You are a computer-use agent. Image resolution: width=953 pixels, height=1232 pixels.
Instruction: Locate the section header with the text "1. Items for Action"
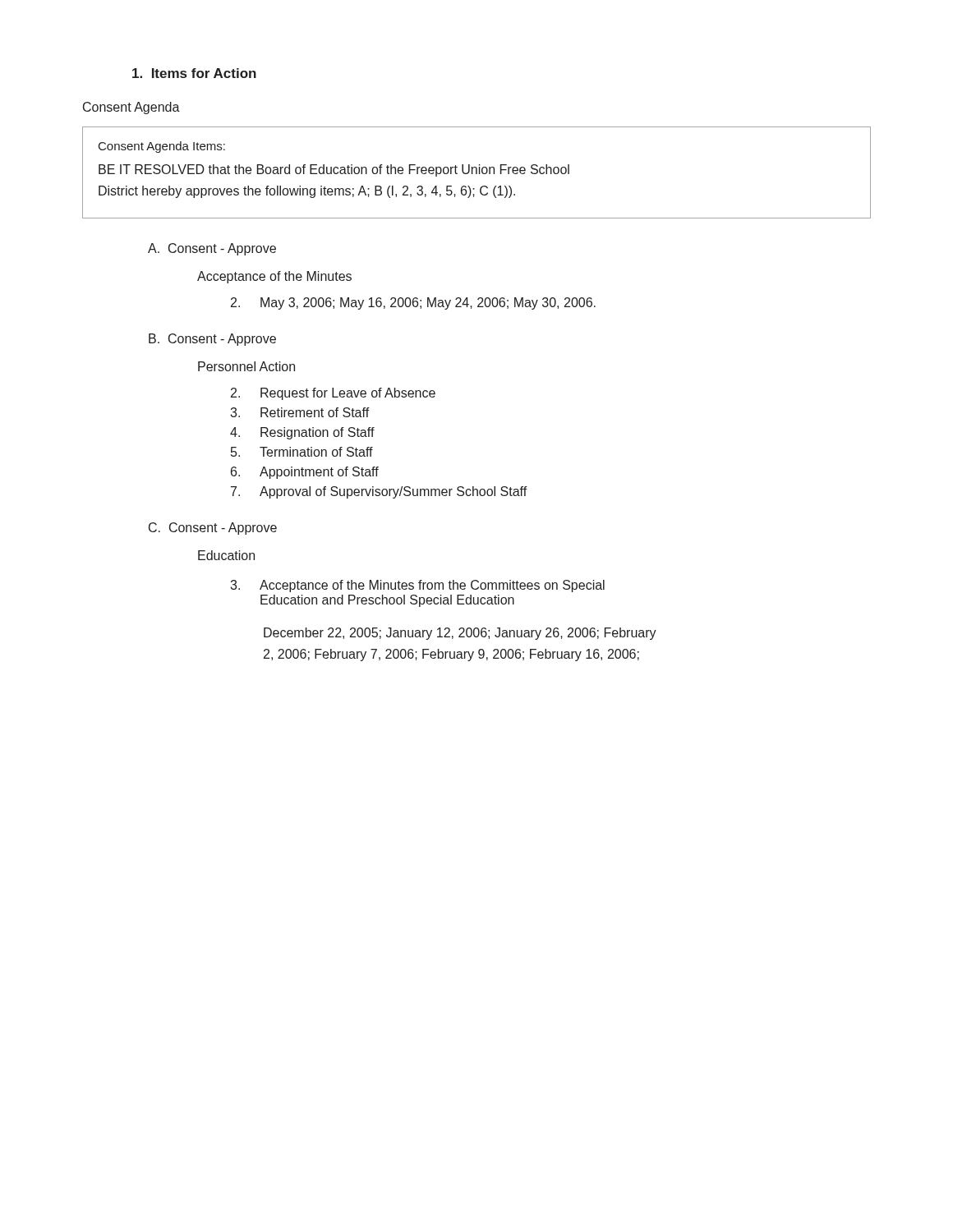[194, 73]
